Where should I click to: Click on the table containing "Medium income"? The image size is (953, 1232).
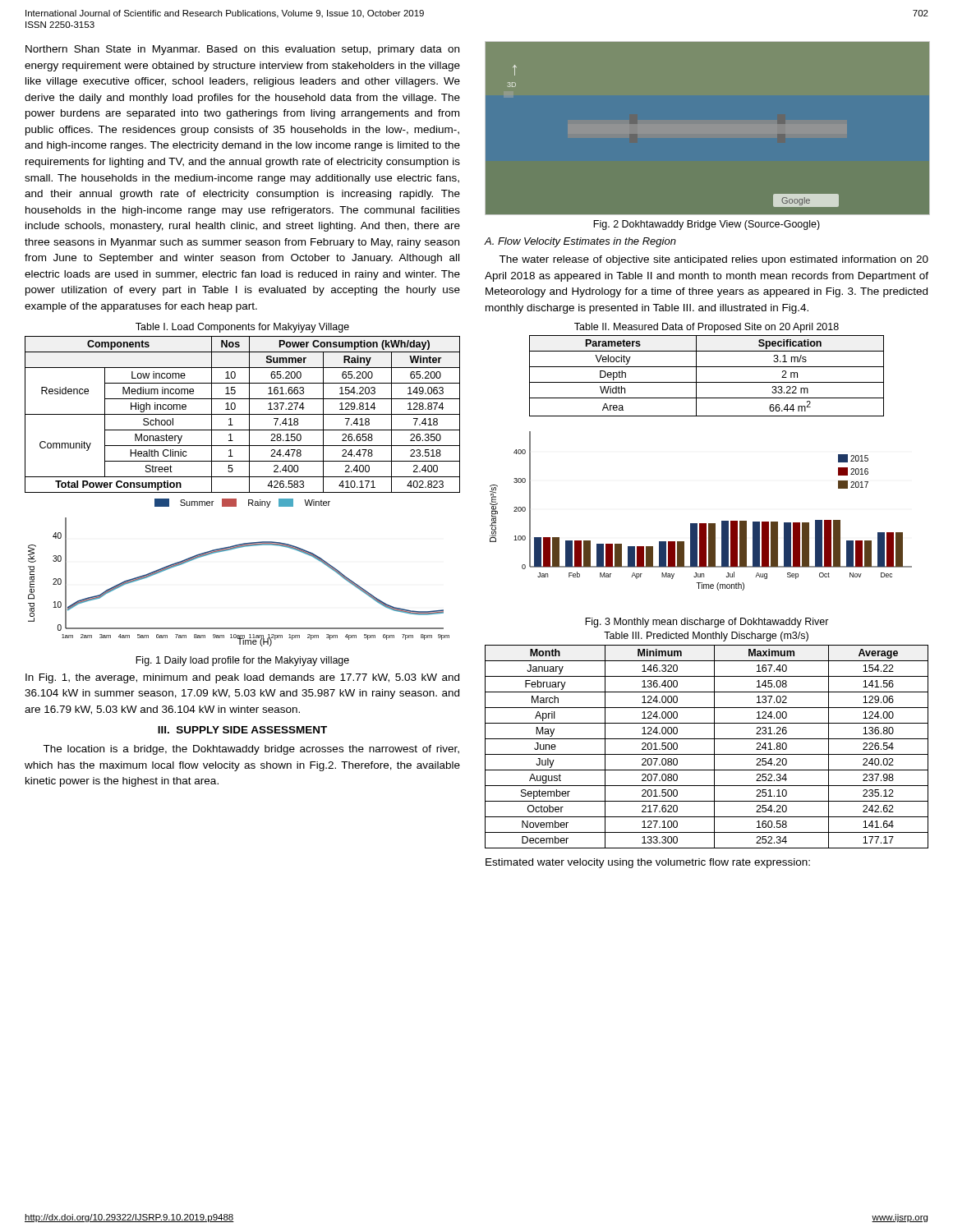(x=242, y=414)
